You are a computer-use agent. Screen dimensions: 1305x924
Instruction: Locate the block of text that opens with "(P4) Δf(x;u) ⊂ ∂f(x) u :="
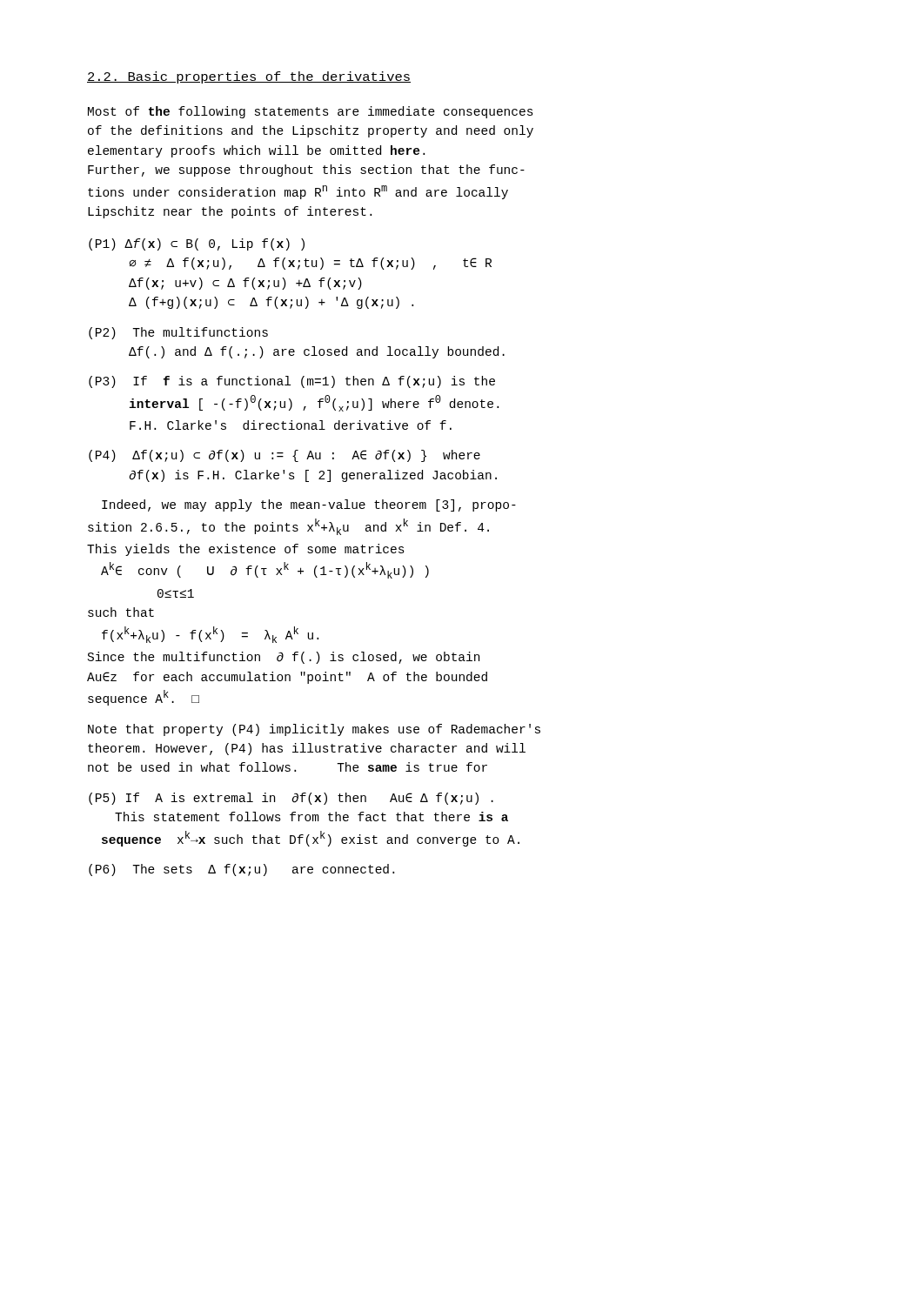tap(293, 466)
